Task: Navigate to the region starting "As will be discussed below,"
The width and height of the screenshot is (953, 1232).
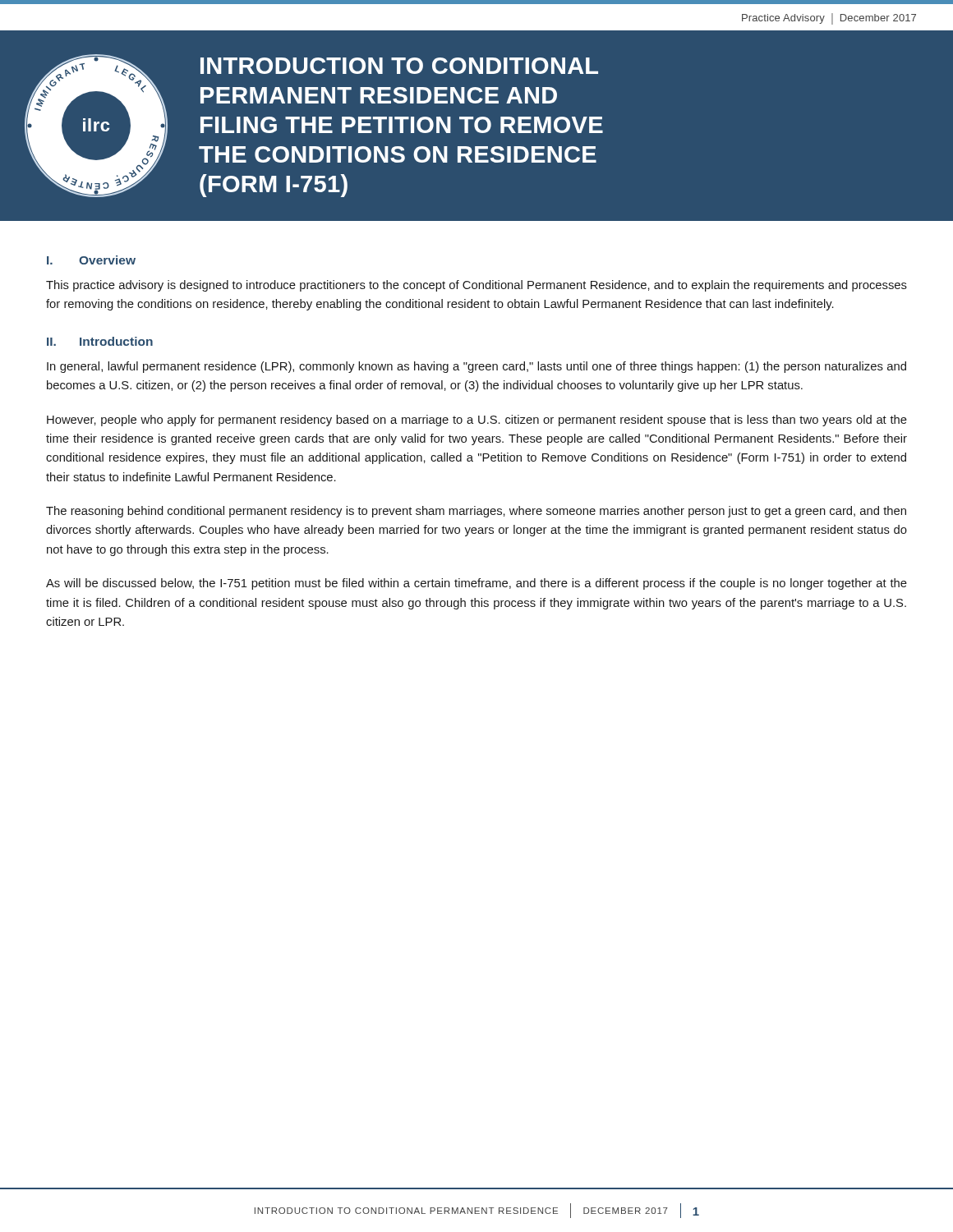Action: (x=476, y=602)
